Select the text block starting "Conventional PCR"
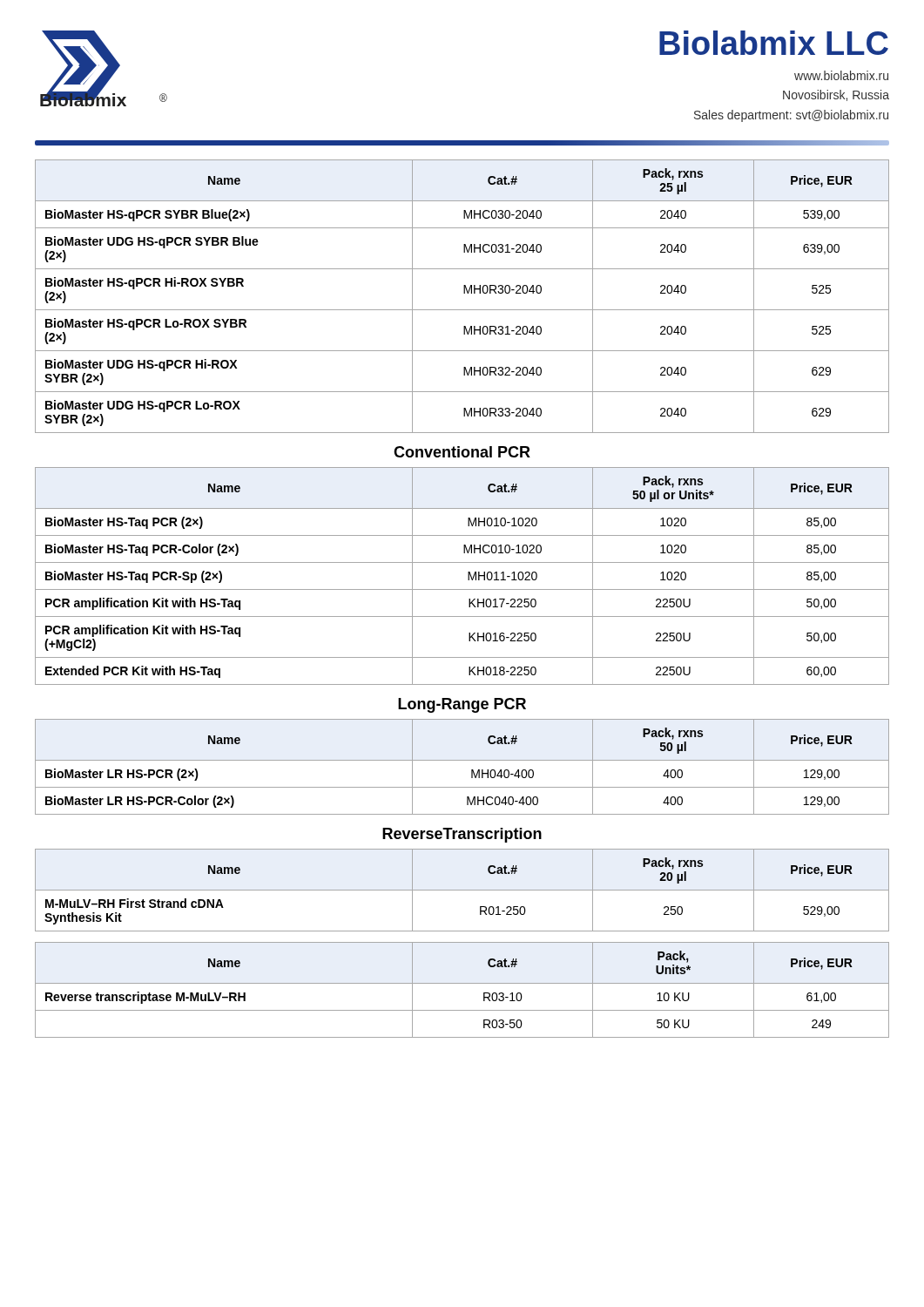 coord(462,452)
